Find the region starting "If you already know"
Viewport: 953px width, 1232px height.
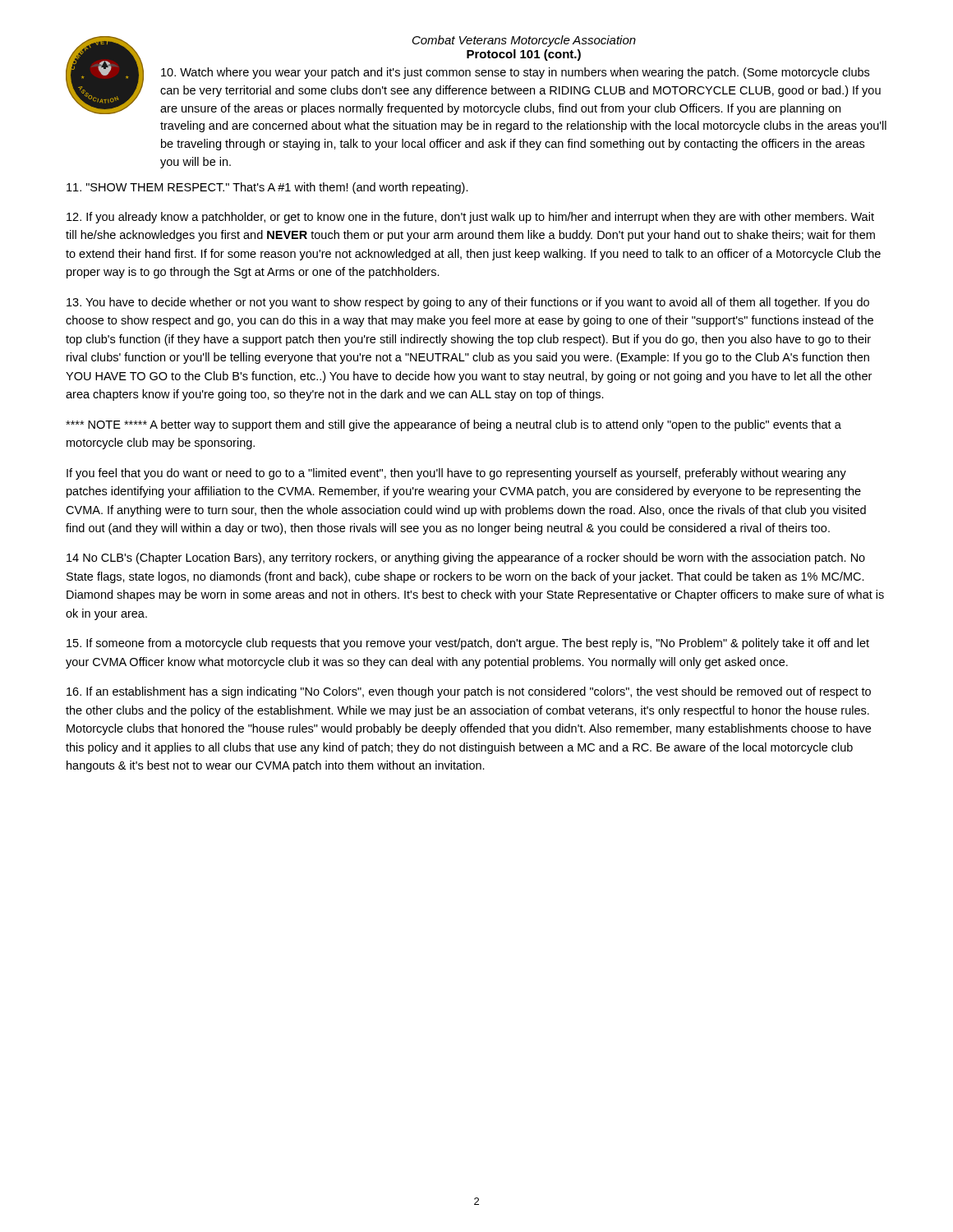473,244
